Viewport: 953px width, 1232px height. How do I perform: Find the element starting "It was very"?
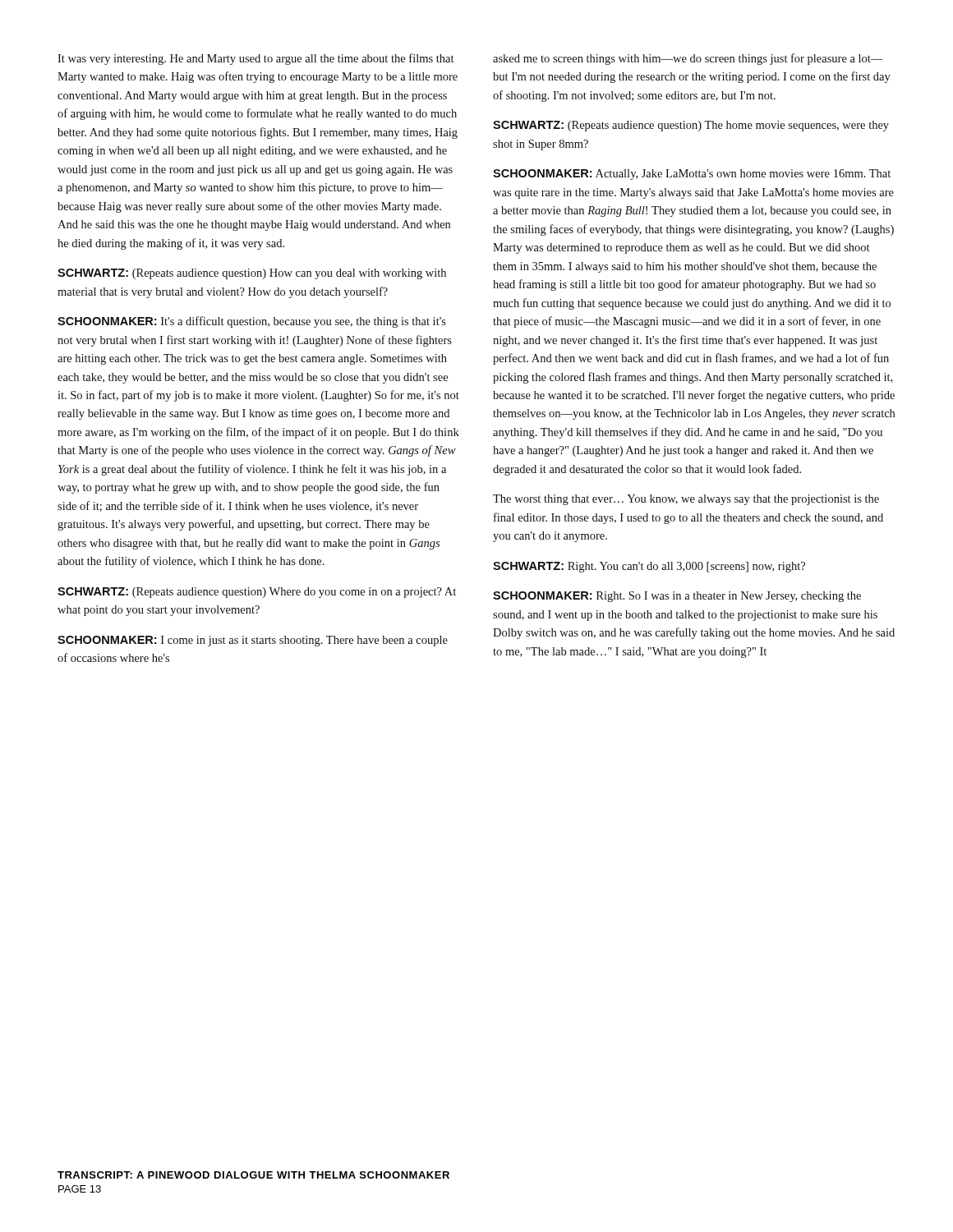pos(259,151)
